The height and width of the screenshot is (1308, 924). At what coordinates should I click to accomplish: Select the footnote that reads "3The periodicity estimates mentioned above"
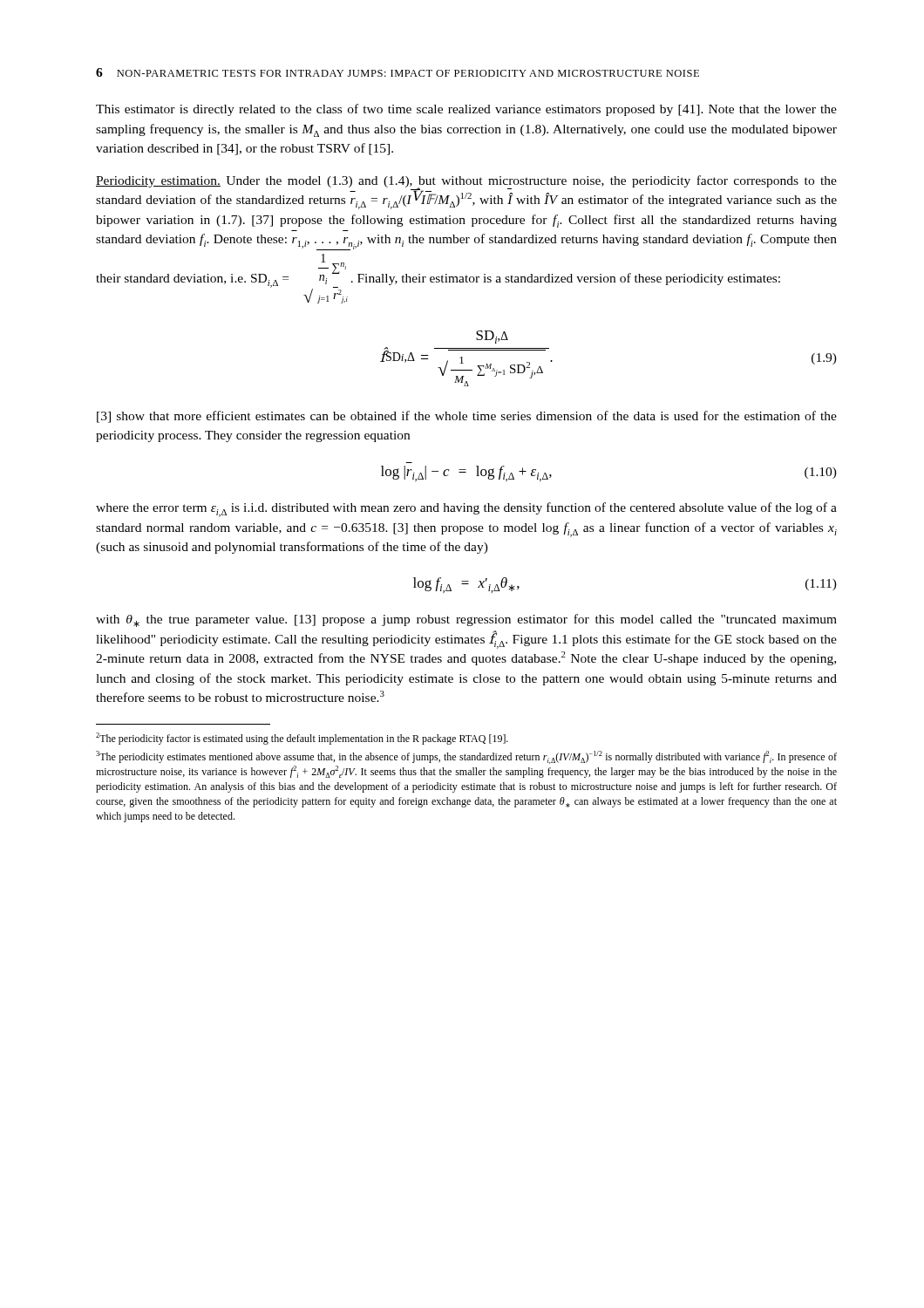[x=466, y=786]
